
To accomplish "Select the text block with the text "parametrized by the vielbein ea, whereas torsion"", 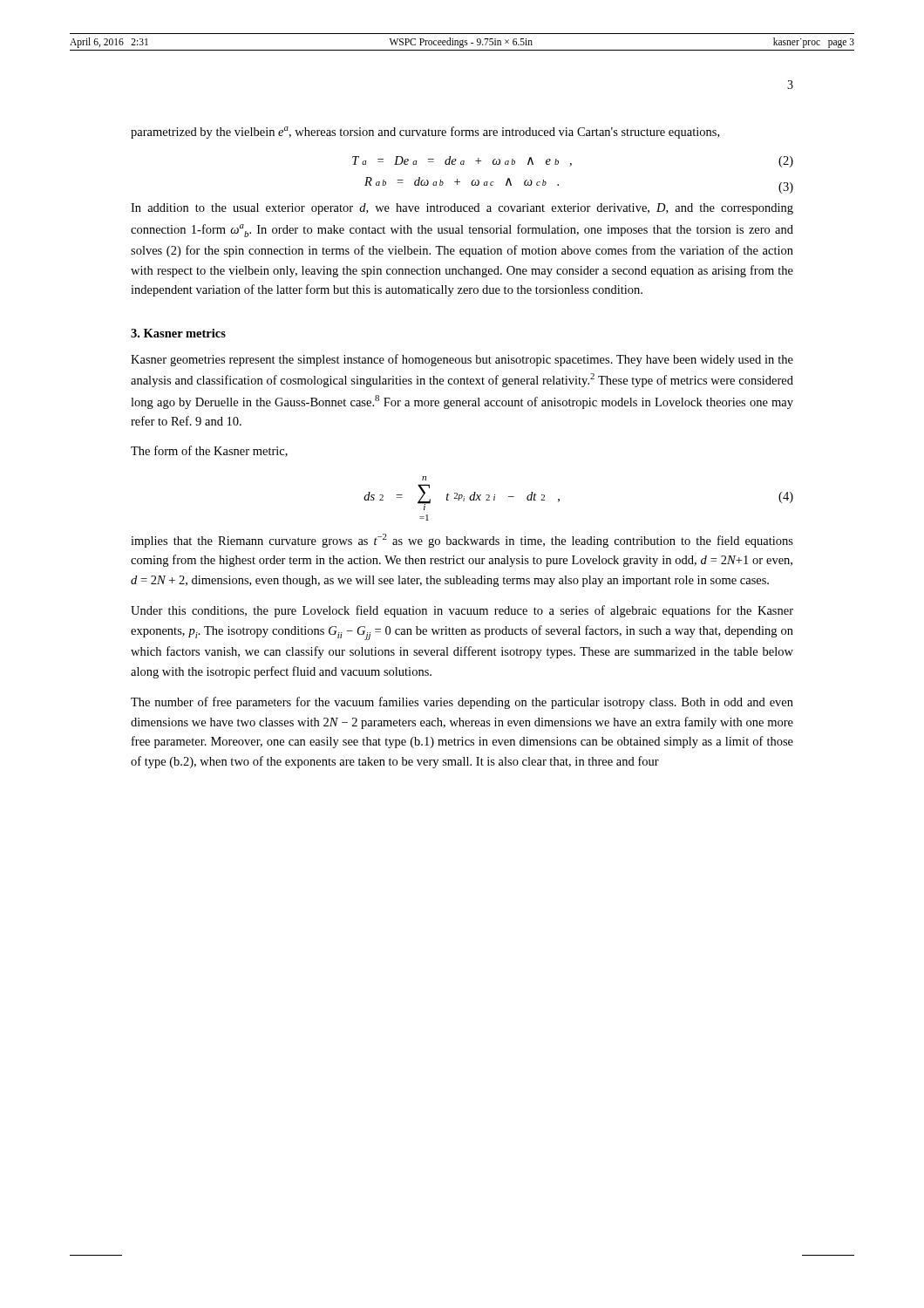I will pyautogui.click(x=425, y=130).
